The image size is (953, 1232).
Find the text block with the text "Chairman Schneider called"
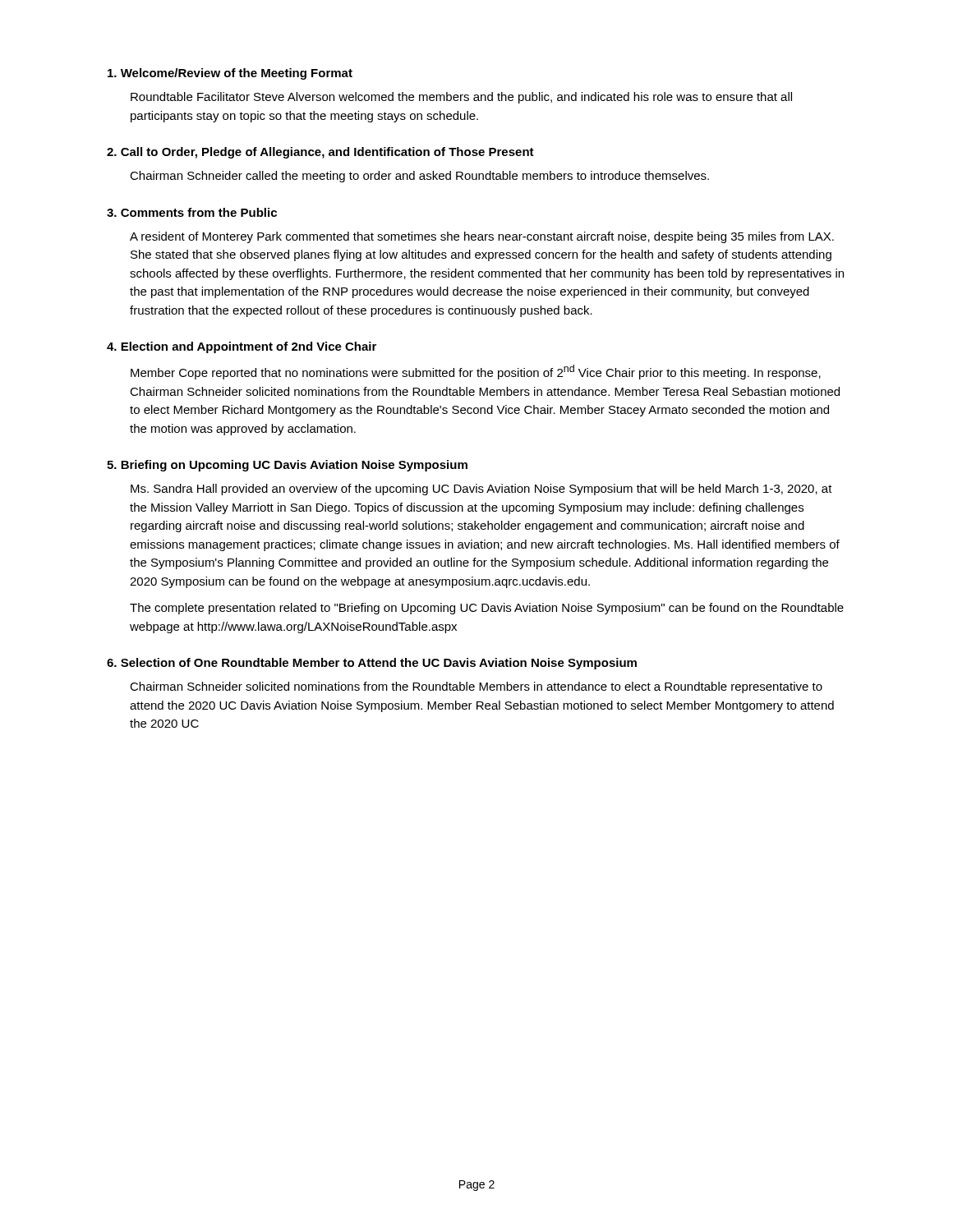tap(420, 175)
